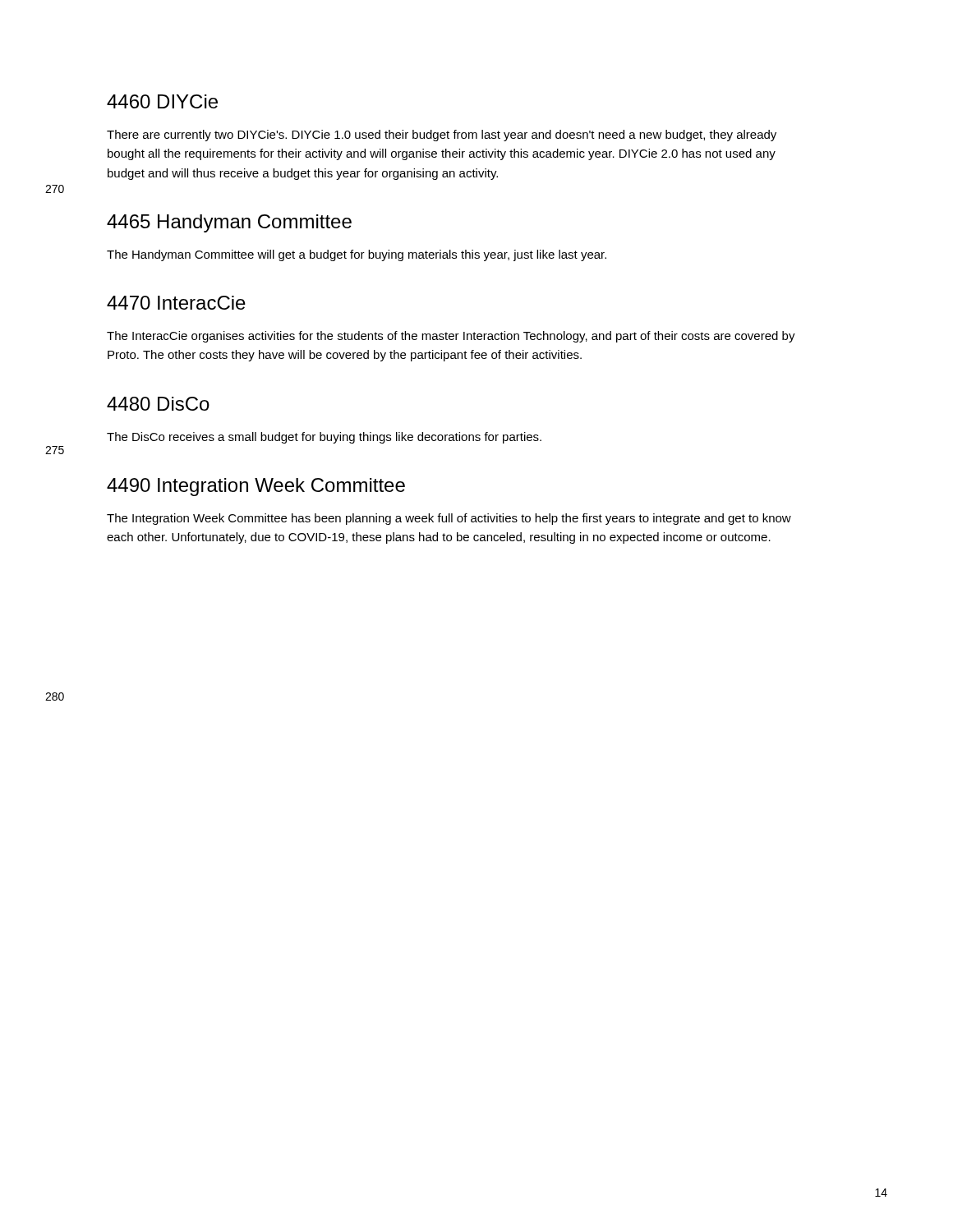Point to the block beginning "The DisCo receives a small budget for"
Screen dimensions: 1232x953
pos(460,436)
